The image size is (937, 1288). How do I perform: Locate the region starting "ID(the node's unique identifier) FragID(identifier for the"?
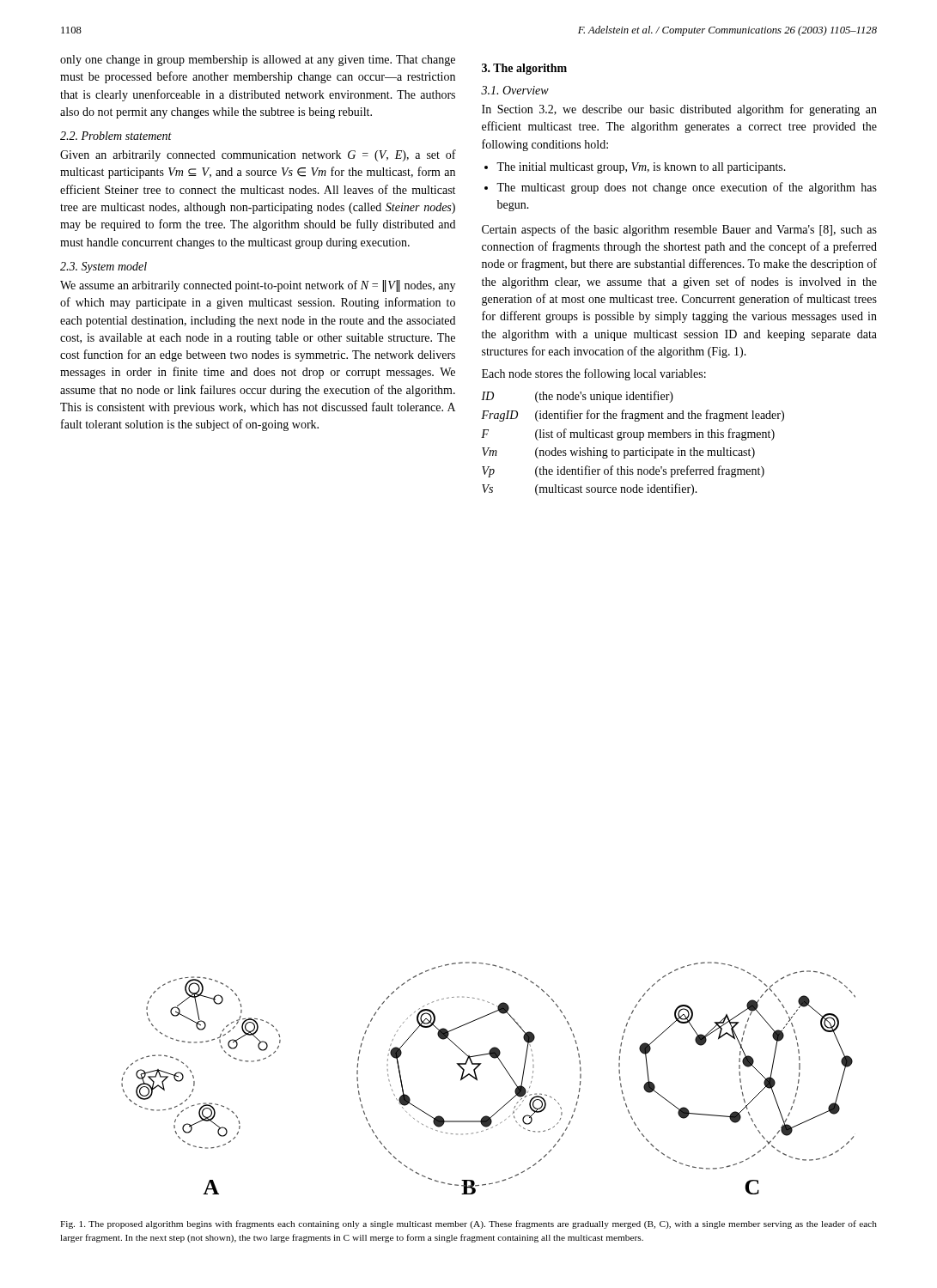tap(679, 443)
